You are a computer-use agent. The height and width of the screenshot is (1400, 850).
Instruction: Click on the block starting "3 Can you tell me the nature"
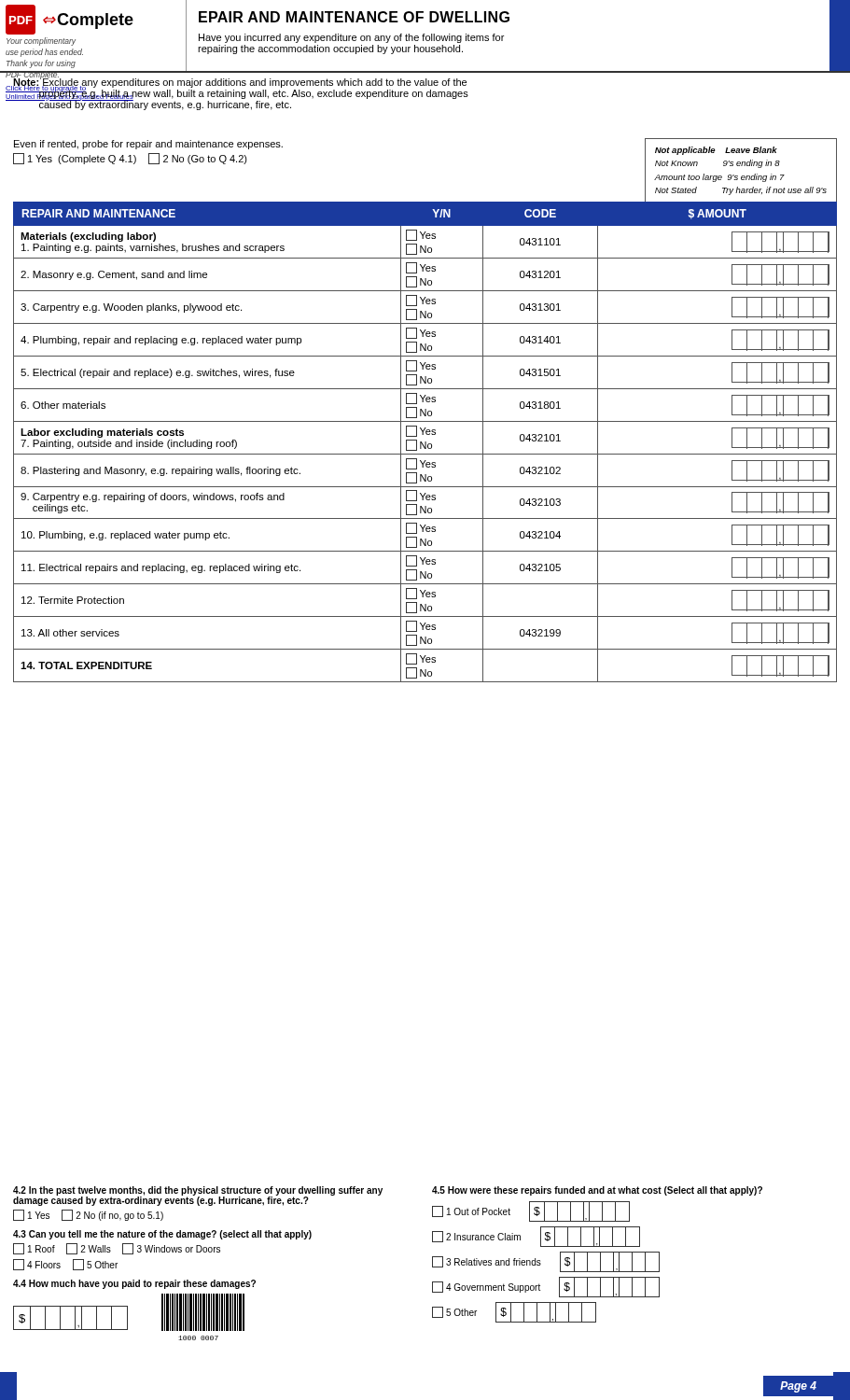(216, 1251)
